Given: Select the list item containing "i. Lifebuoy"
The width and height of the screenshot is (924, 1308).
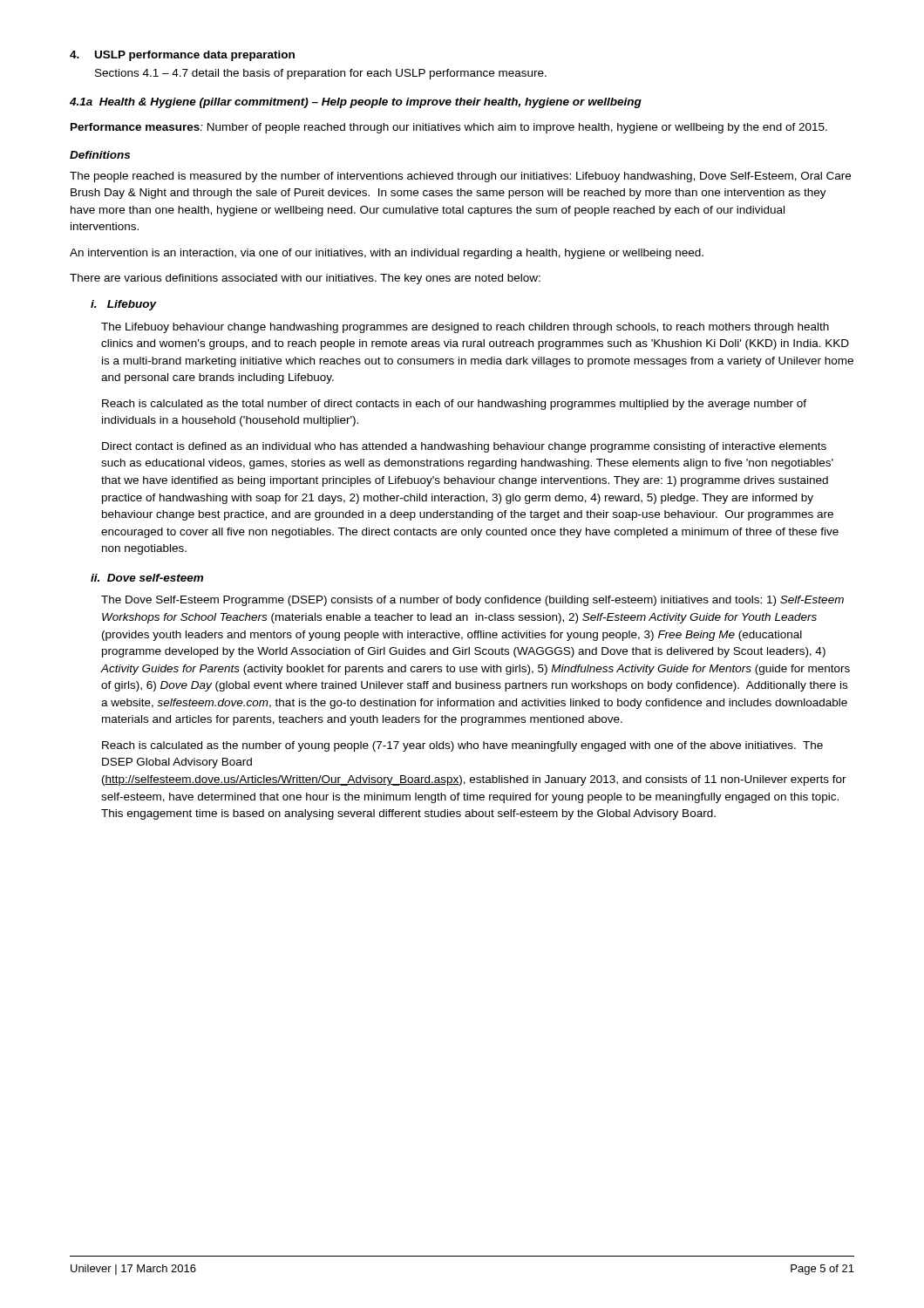Looking at the screenshot, I should point(124,305).
